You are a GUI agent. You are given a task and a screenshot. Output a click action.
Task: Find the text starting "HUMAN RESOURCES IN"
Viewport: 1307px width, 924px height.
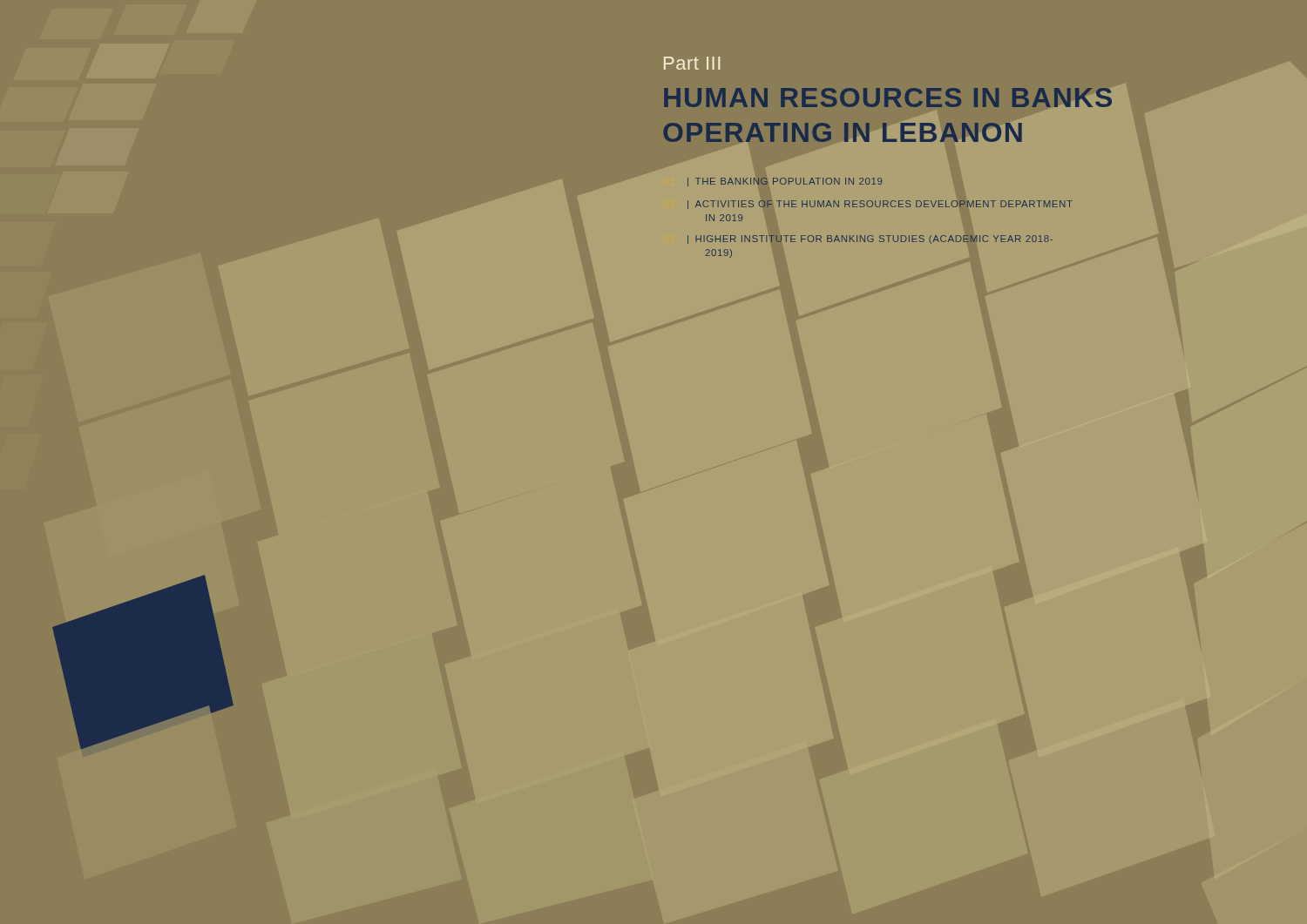(x=888, y=115)
